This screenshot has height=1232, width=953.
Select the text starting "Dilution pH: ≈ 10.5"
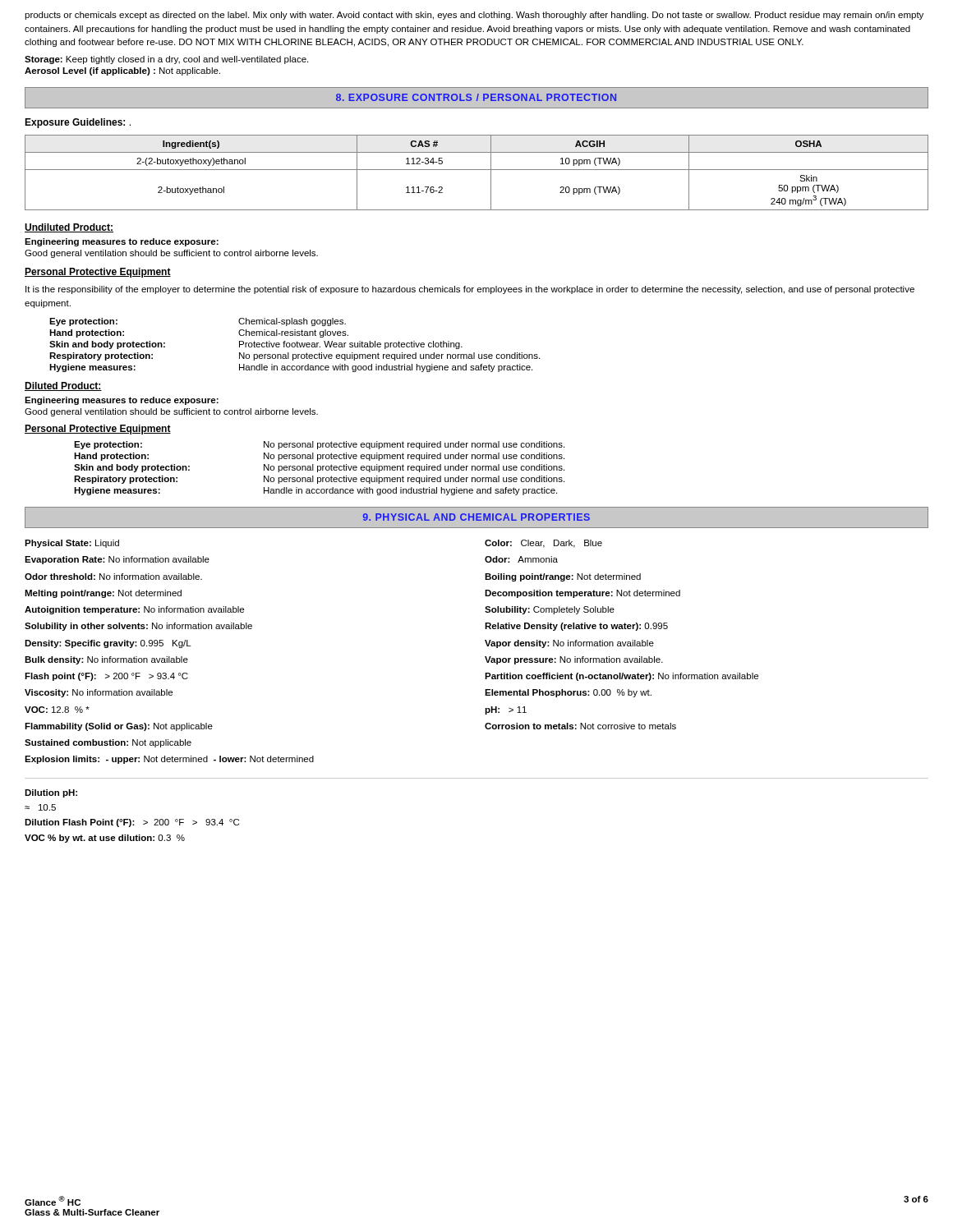point(51,793)
